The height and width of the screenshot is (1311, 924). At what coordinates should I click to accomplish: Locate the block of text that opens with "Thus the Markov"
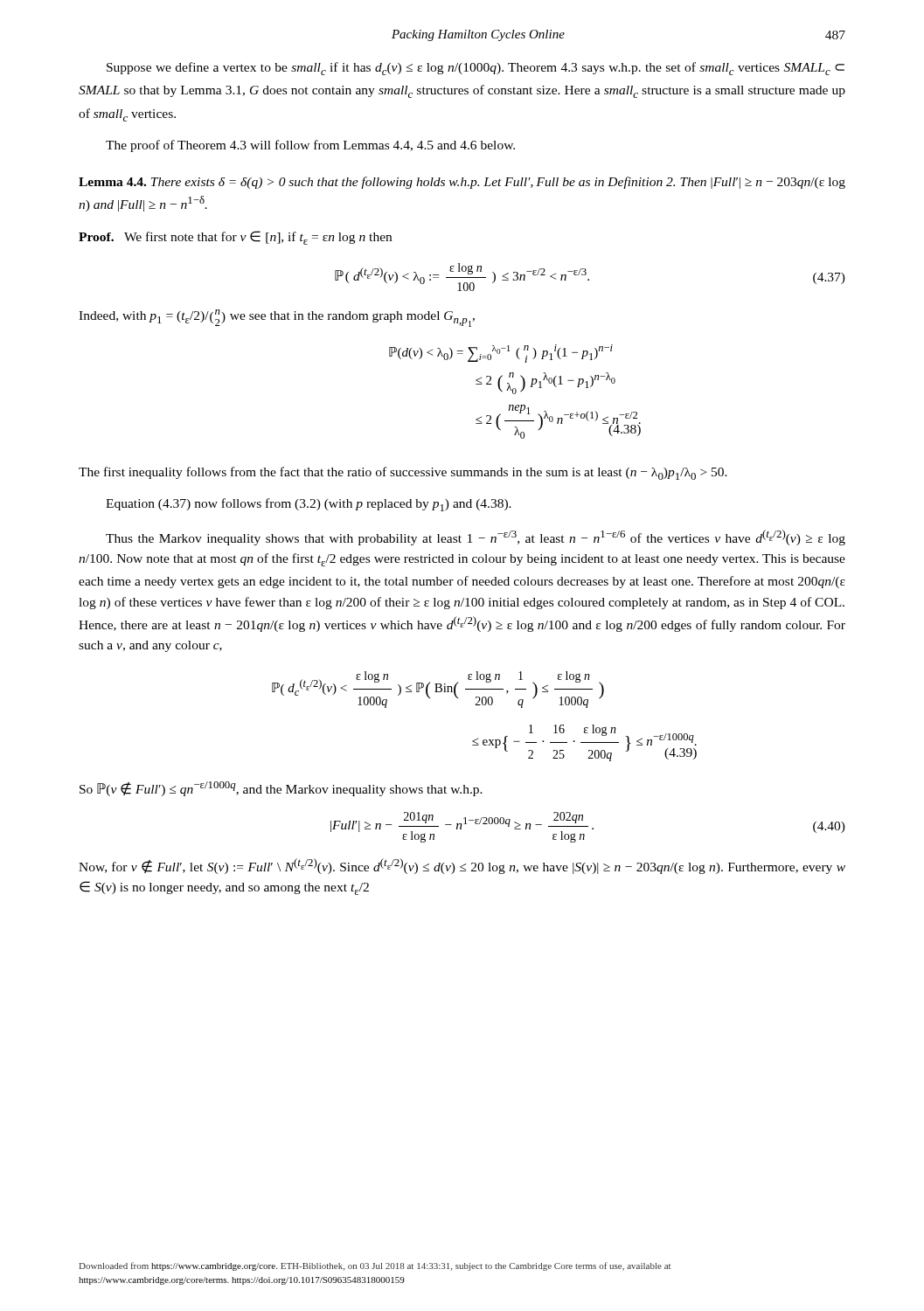462,589
